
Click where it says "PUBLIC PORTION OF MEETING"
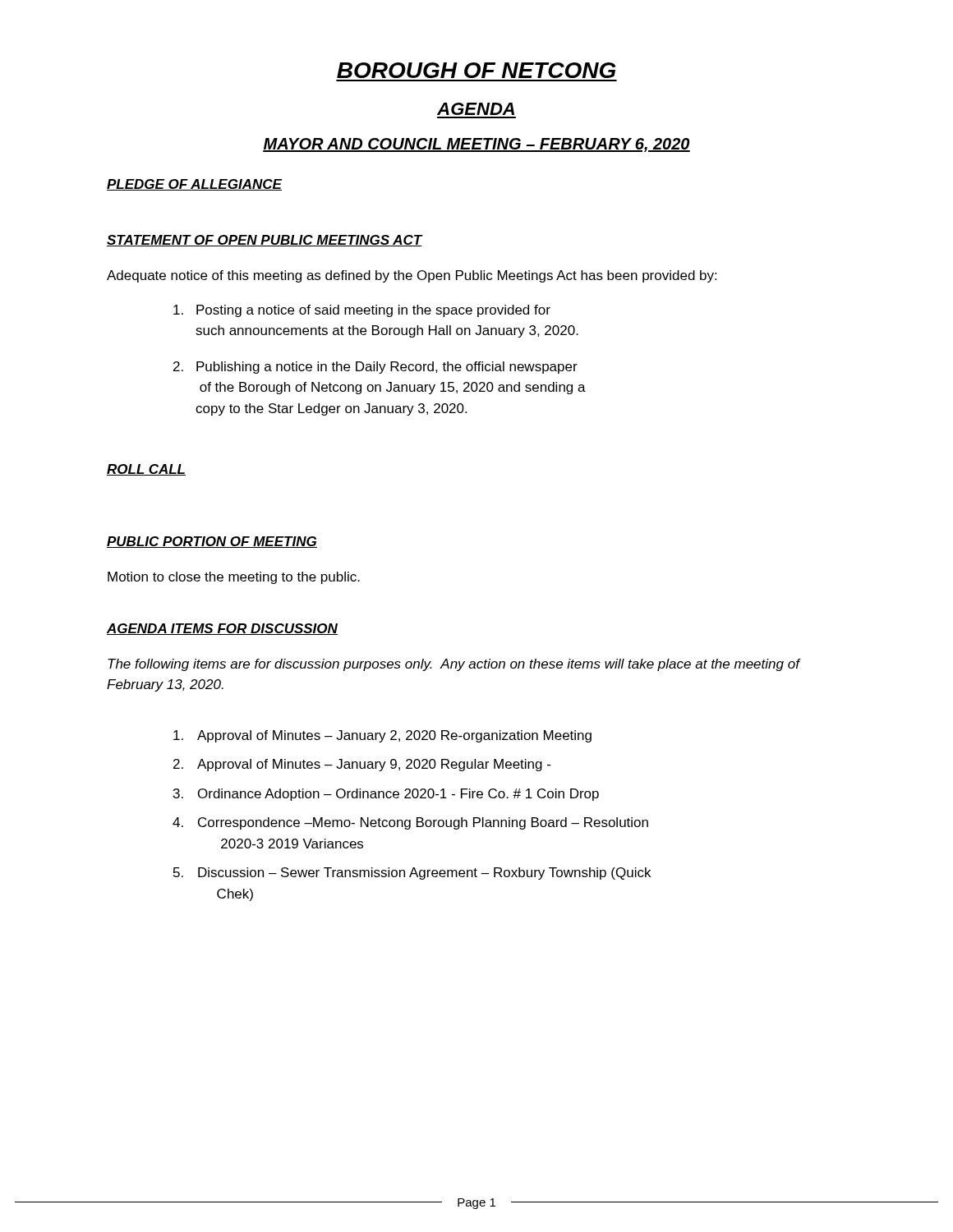pyautogui.click(x=212, y=542)
